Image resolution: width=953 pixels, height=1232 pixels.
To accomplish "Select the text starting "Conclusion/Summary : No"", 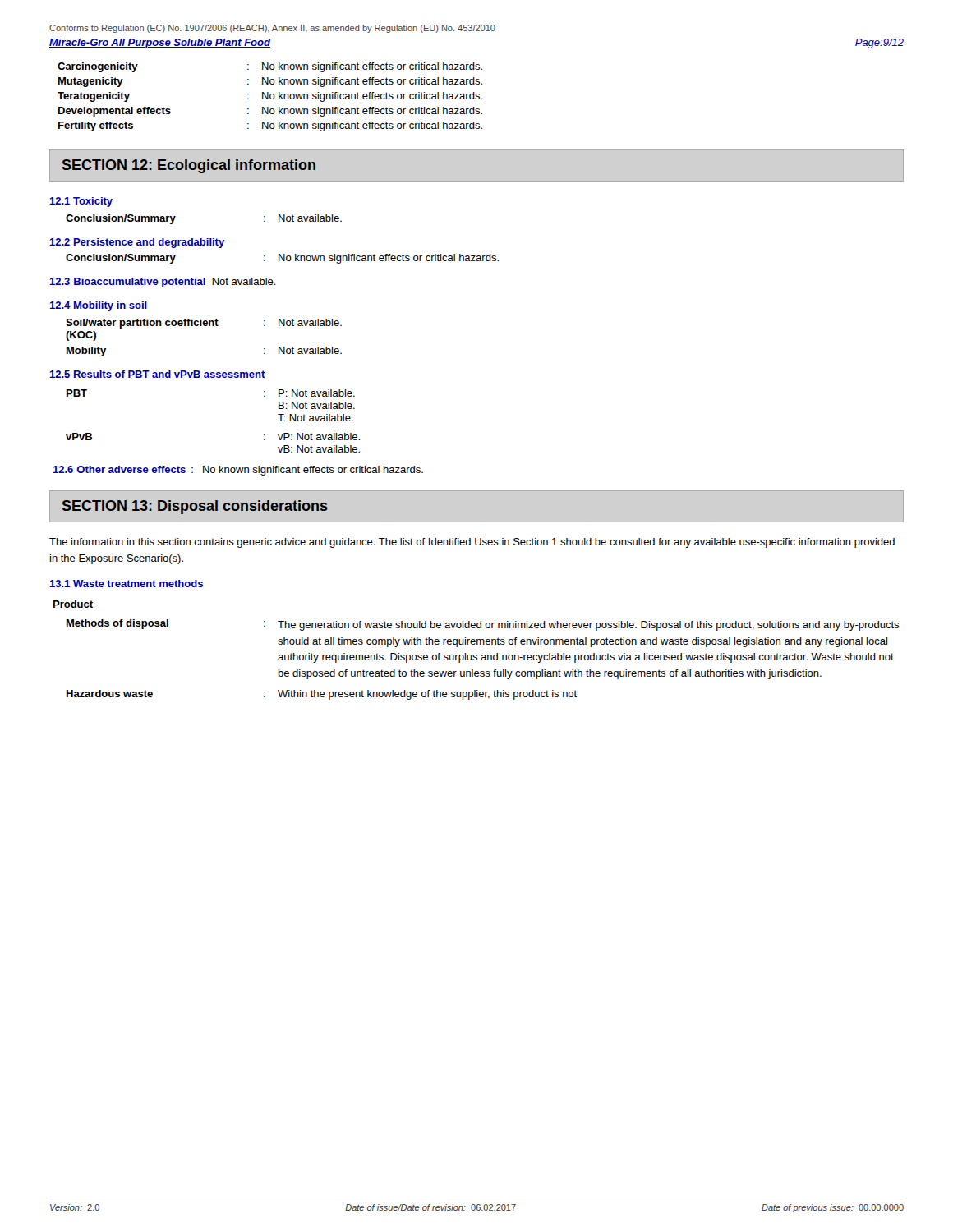I will point(283,257).
